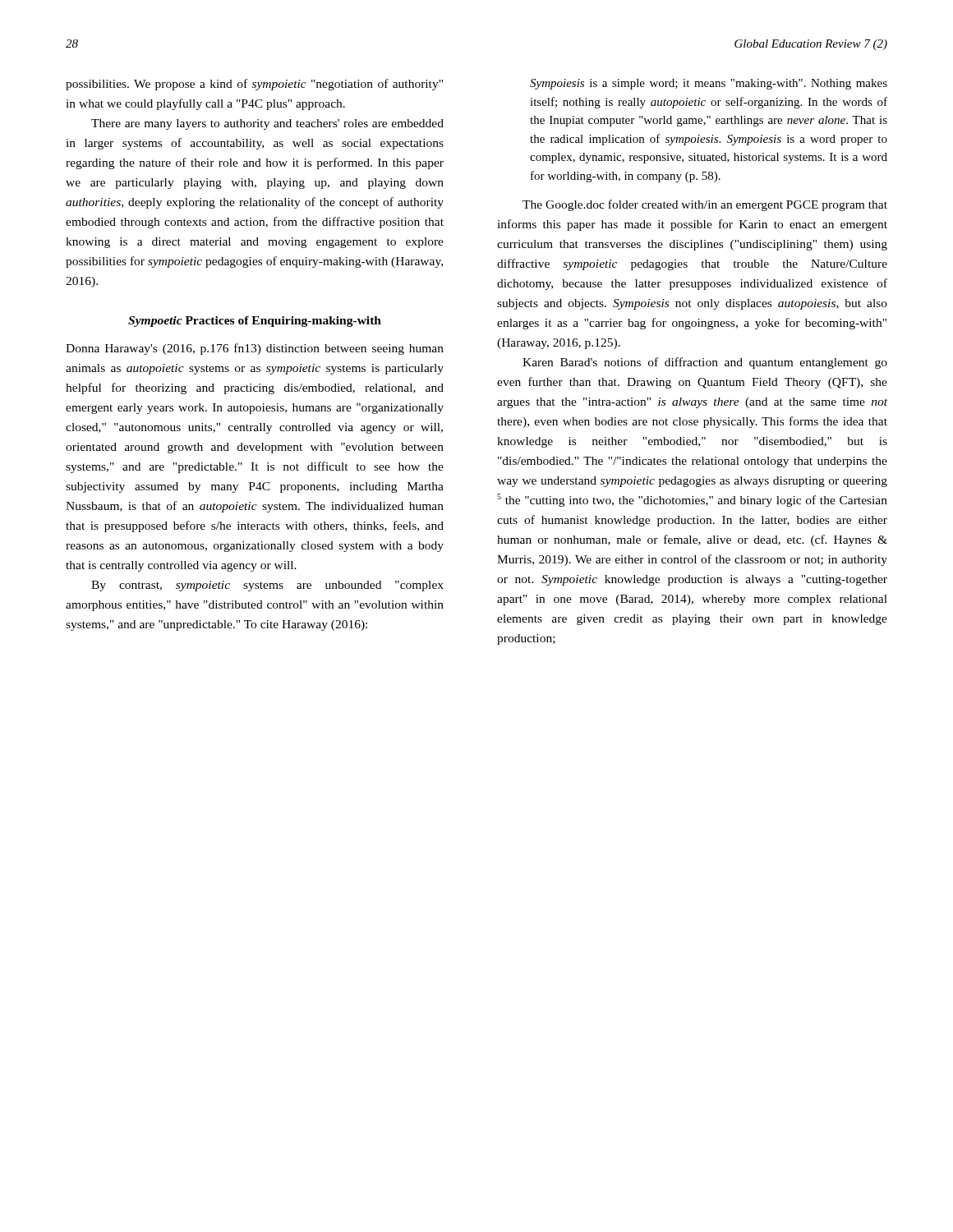
Task: Click on the text block that reads "Sympoiesis is a simple"
Action: [x=692, y=361]
